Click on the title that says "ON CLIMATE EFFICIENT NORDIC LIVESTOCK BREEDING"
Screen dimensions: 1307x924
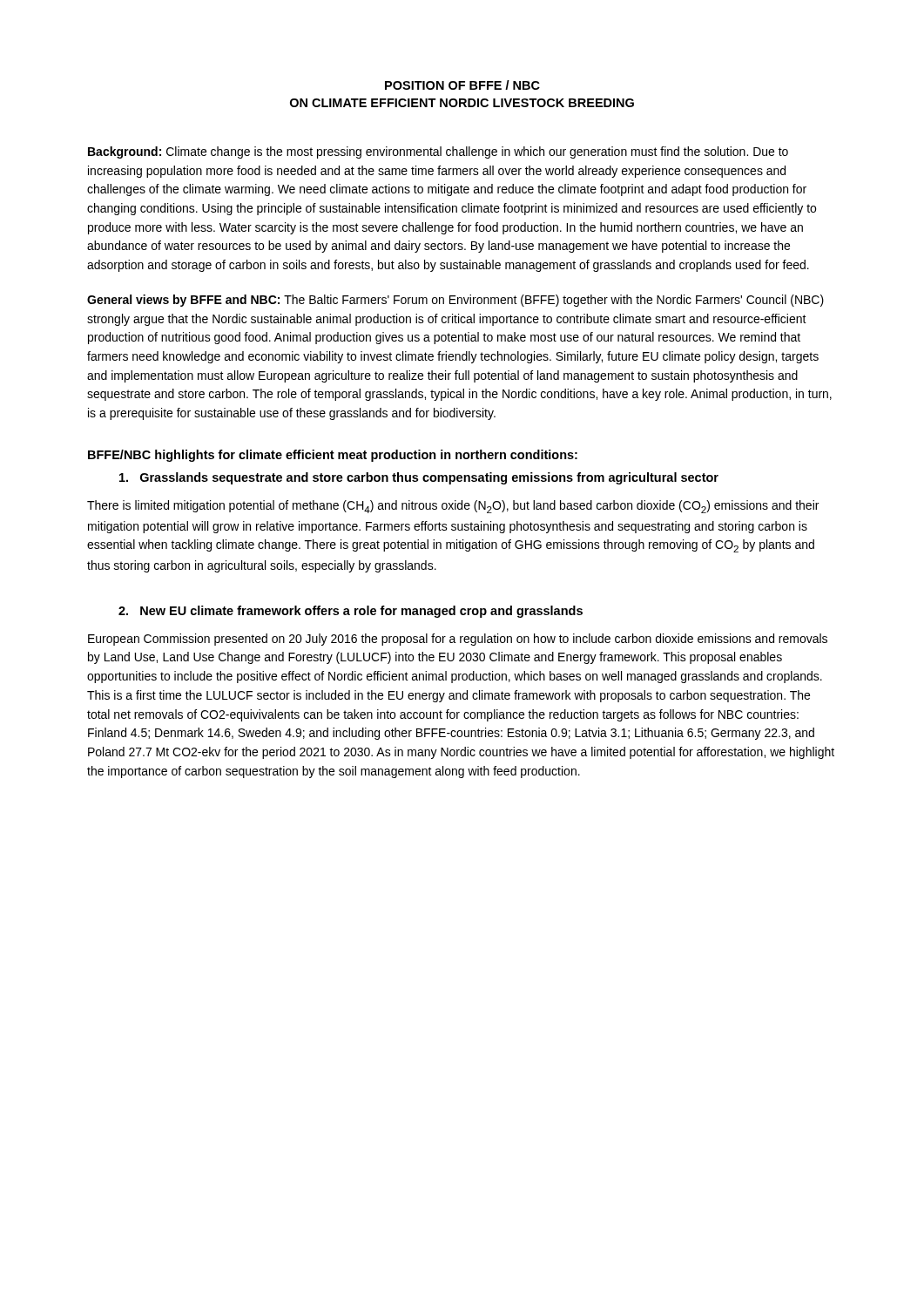462,103
